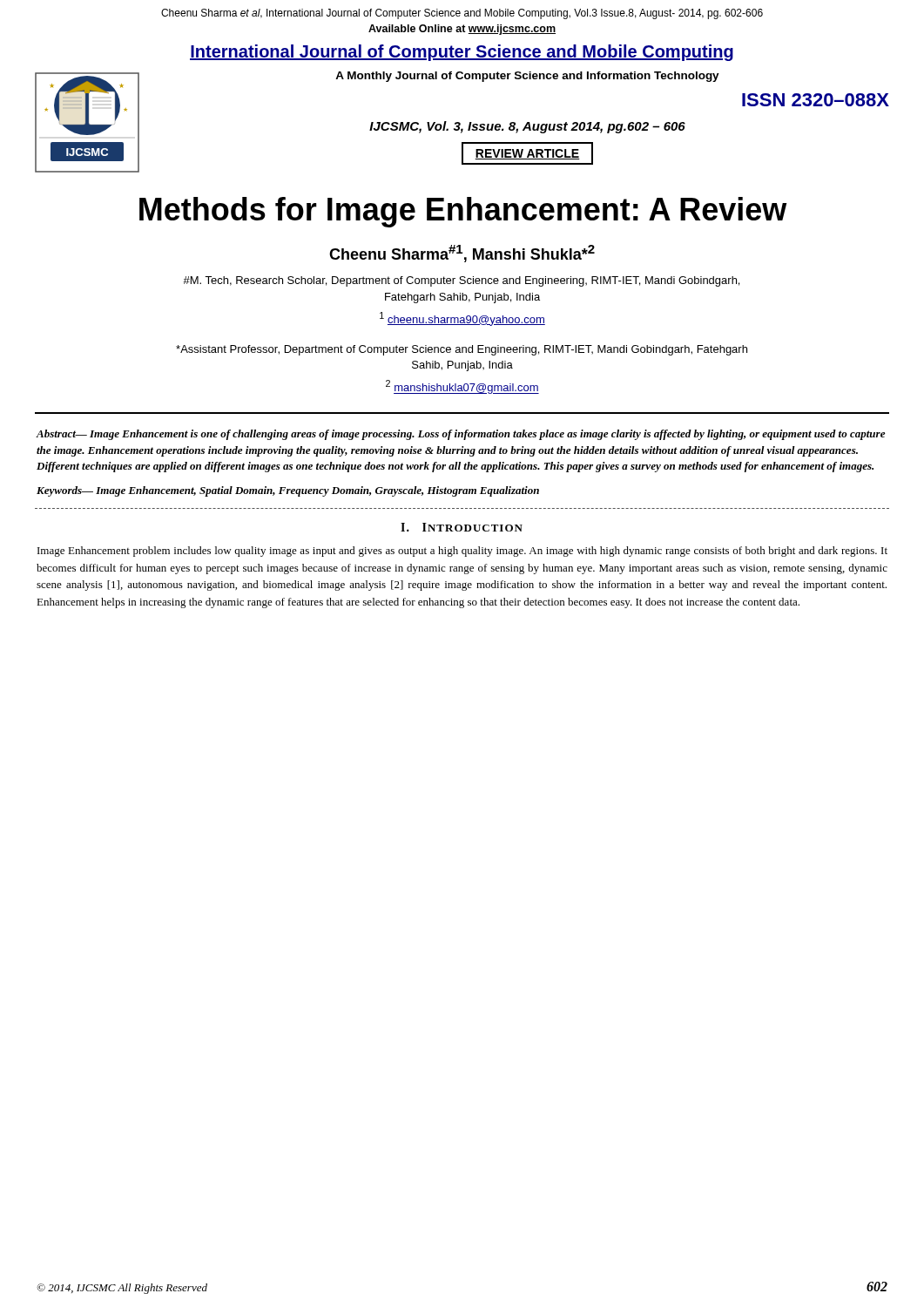The width and height of the screenshot is (924, 1307).
Task: Point to the block beginning "Abstract— Image Enhancement is one of challenging areas"
Action: coord(462,451)
